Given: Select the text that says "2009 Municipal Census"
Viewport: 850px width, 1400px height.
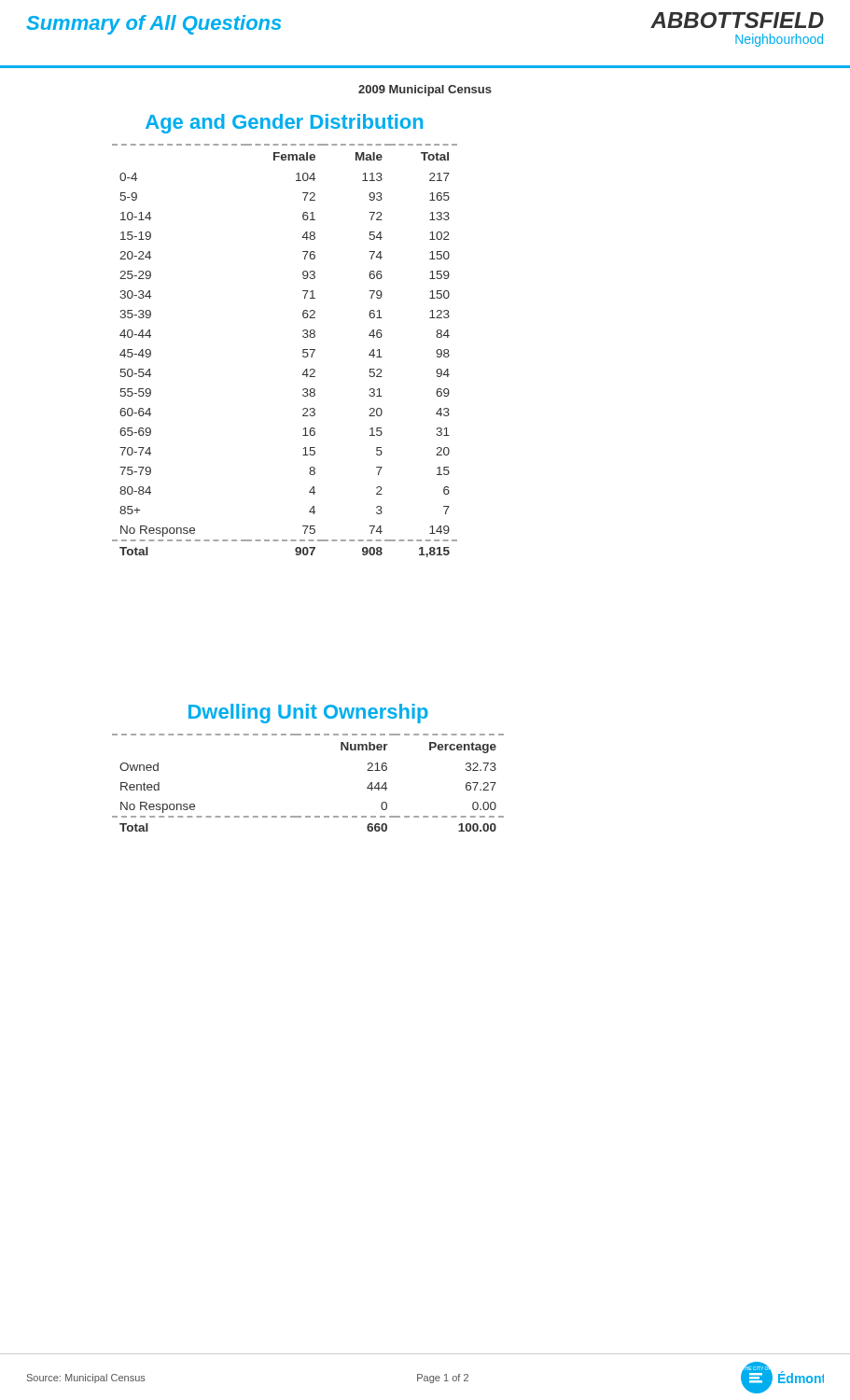Looking at the screenshot, I should coord(425,89).
